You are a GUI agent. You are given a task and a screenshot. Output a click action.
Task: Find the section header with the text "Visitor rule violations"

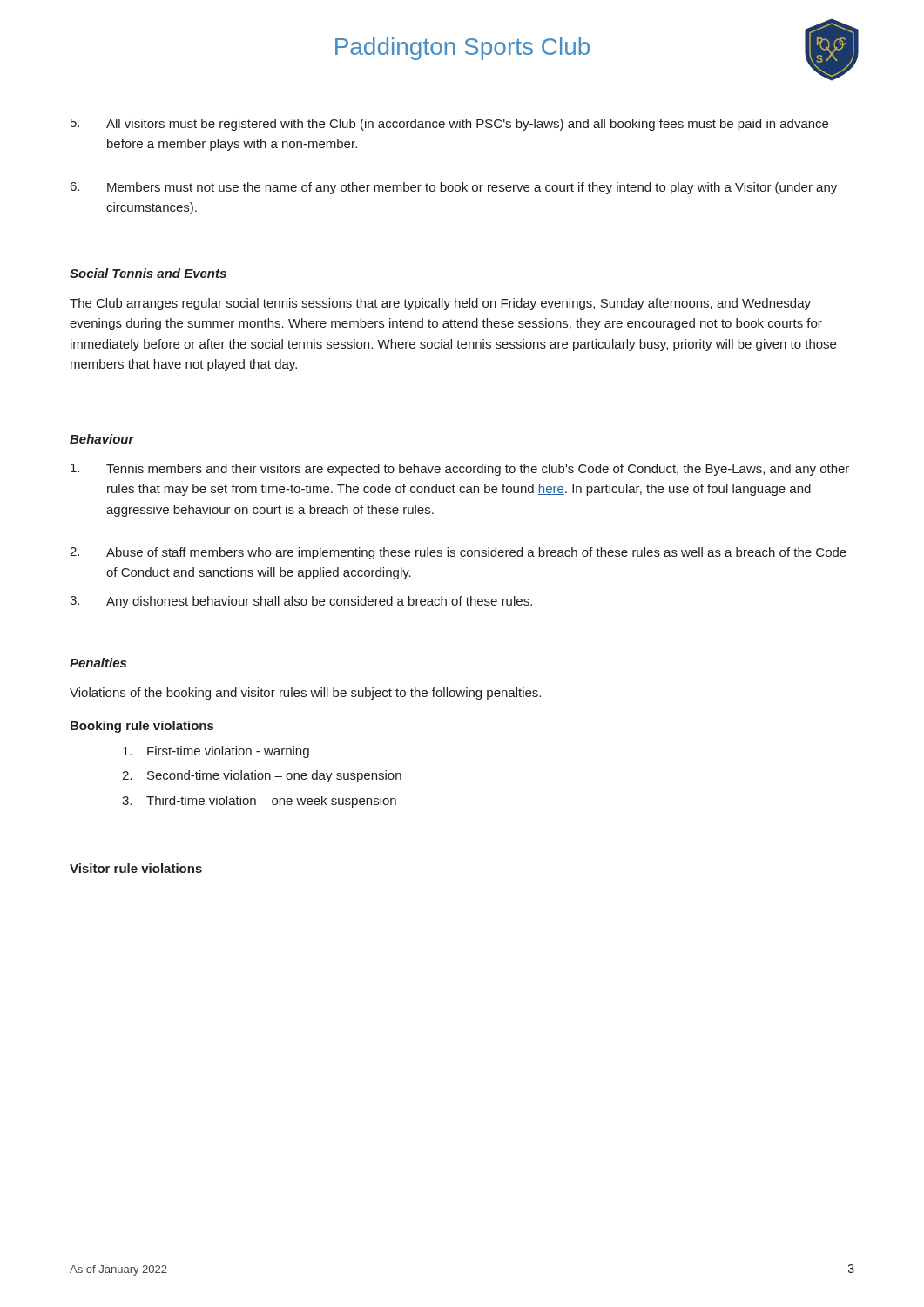tap(136, 869)
